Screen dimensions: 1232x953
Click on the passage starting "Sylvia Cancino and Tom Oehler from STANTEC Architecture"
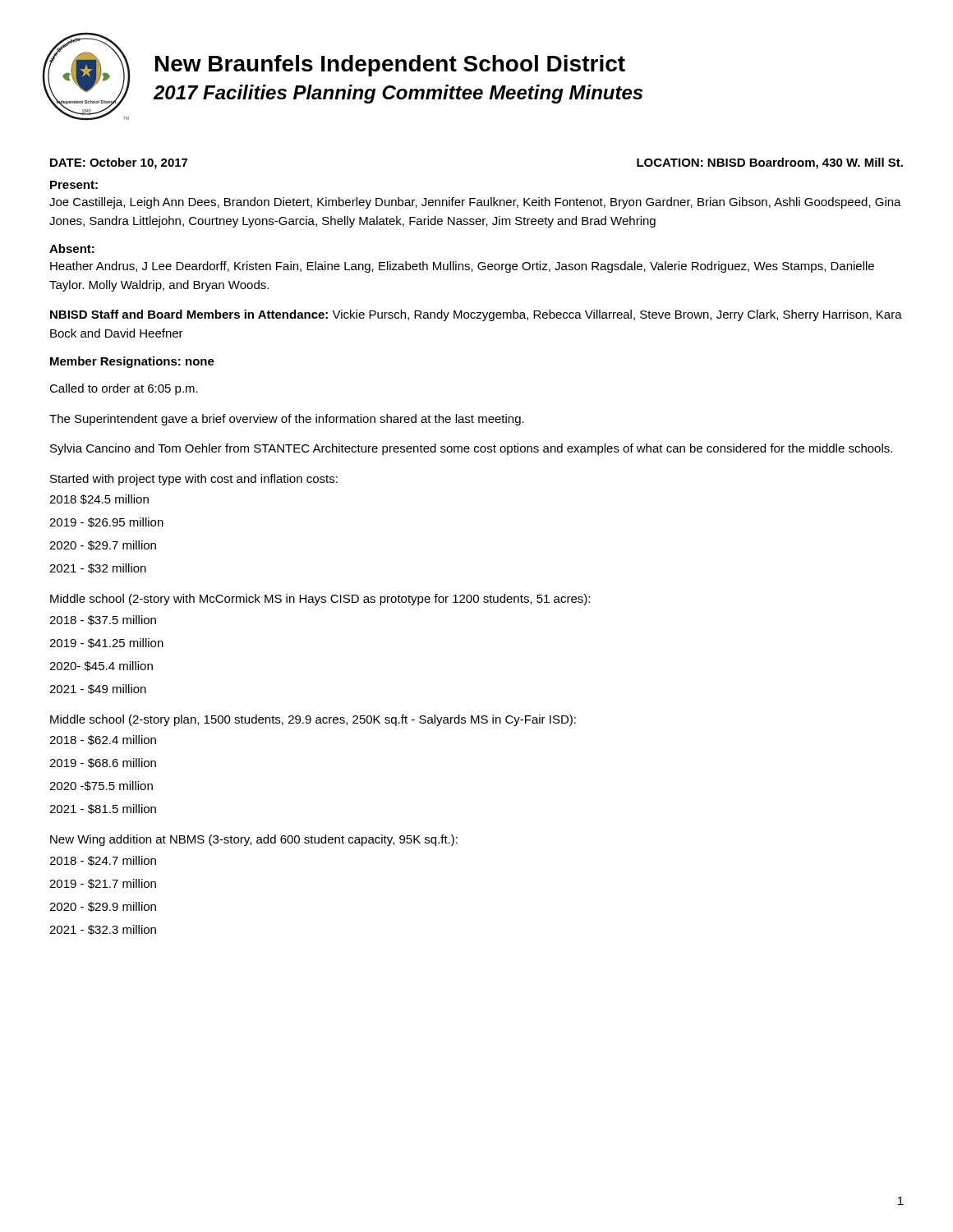471,448
